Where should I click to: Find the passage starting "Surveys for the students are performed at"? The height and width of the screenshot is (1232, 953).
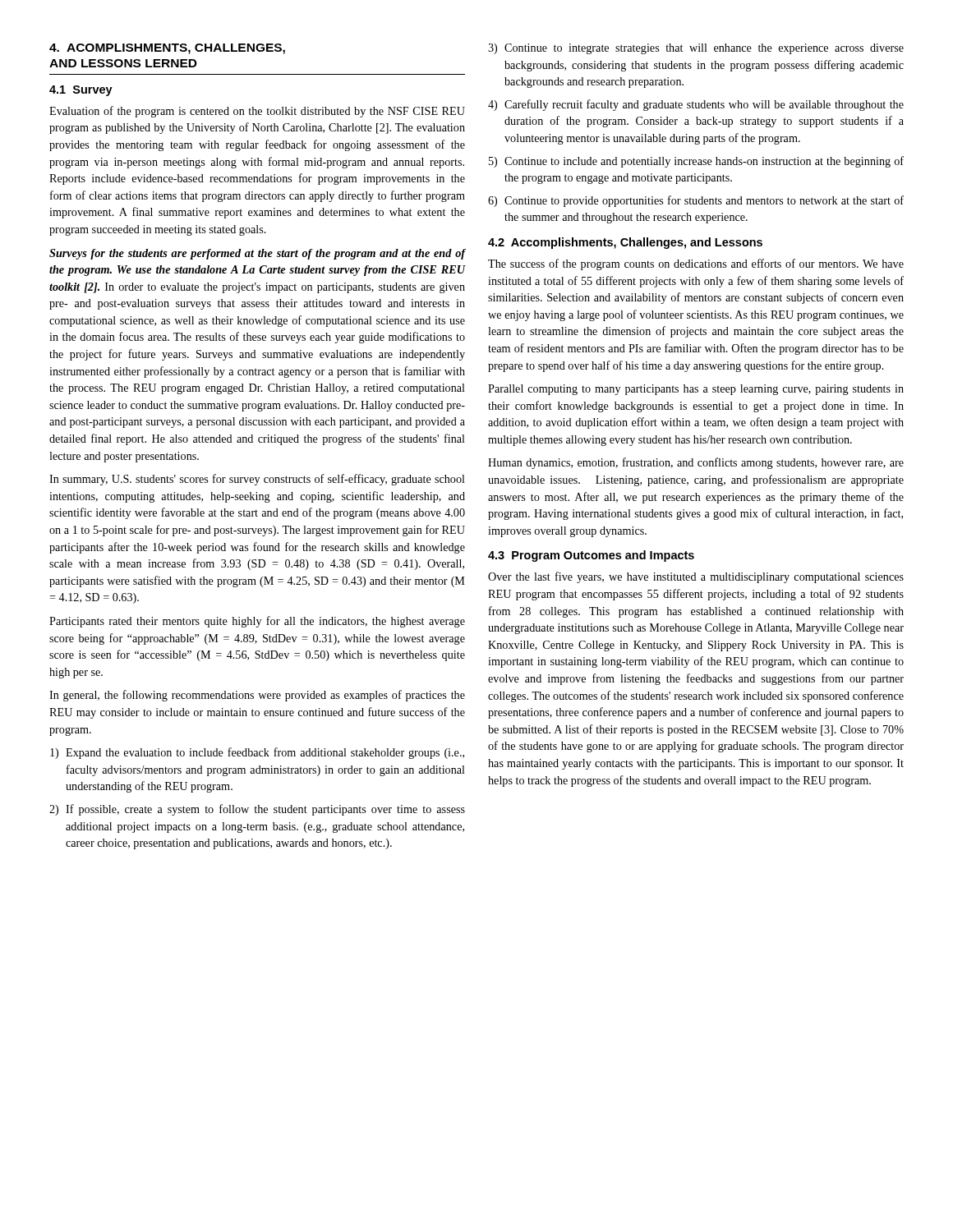pos(257,354)
